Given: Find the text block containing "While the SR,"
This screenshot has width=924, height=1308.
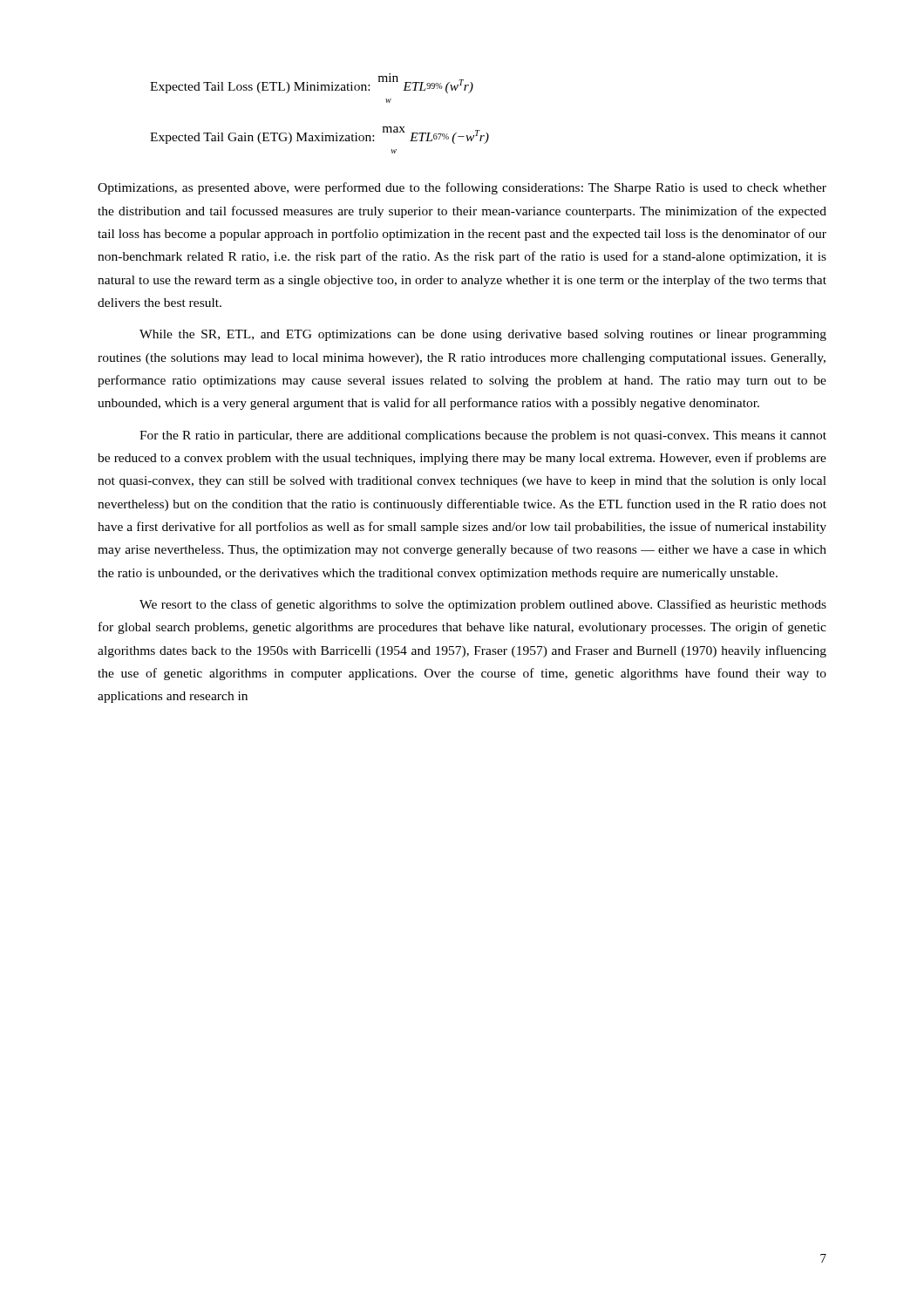Looking at the screenshot, I should (462, 369).
